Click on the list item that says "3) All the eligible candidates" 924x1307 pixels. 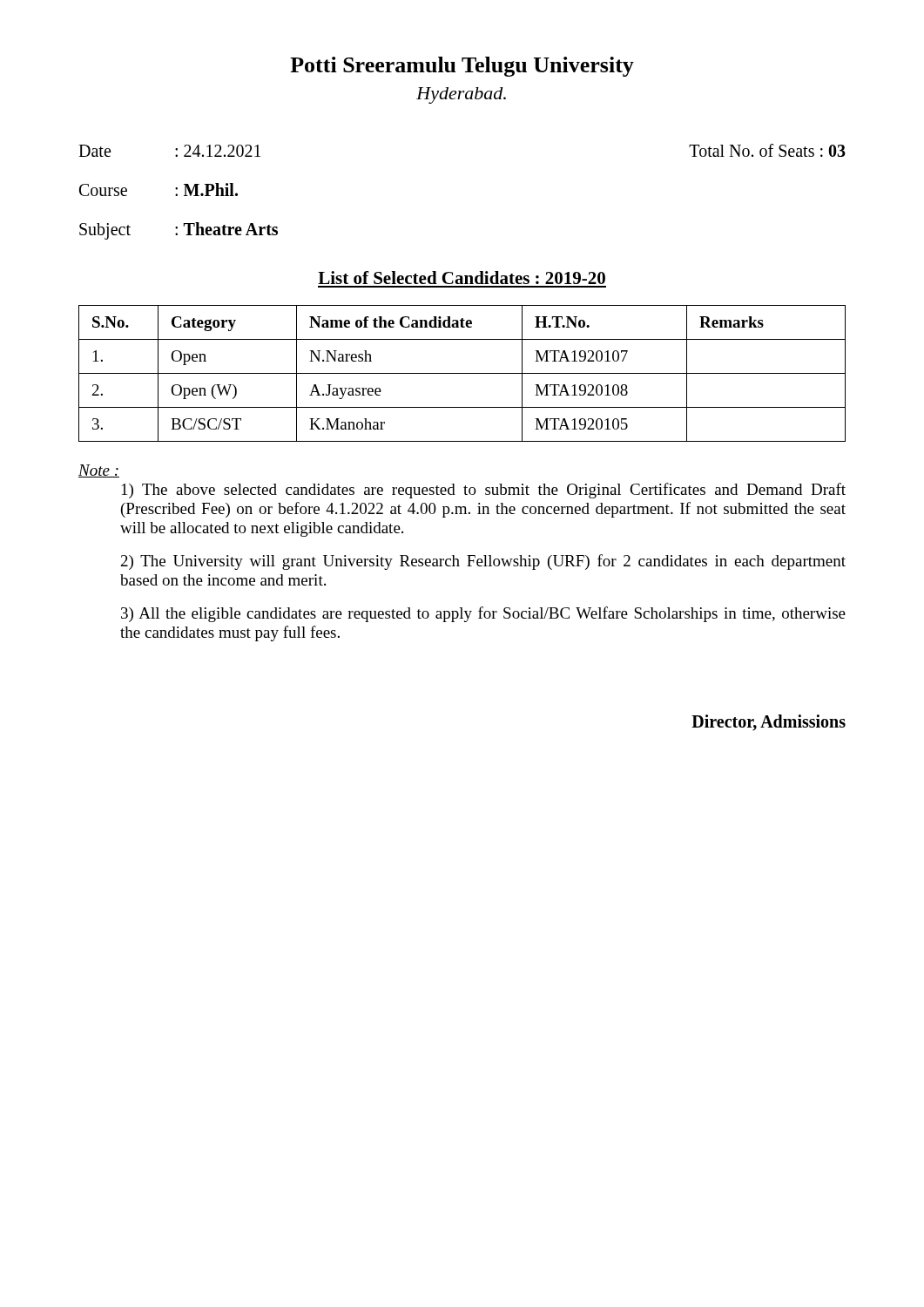pyautogui.click(x=483, y=623)
